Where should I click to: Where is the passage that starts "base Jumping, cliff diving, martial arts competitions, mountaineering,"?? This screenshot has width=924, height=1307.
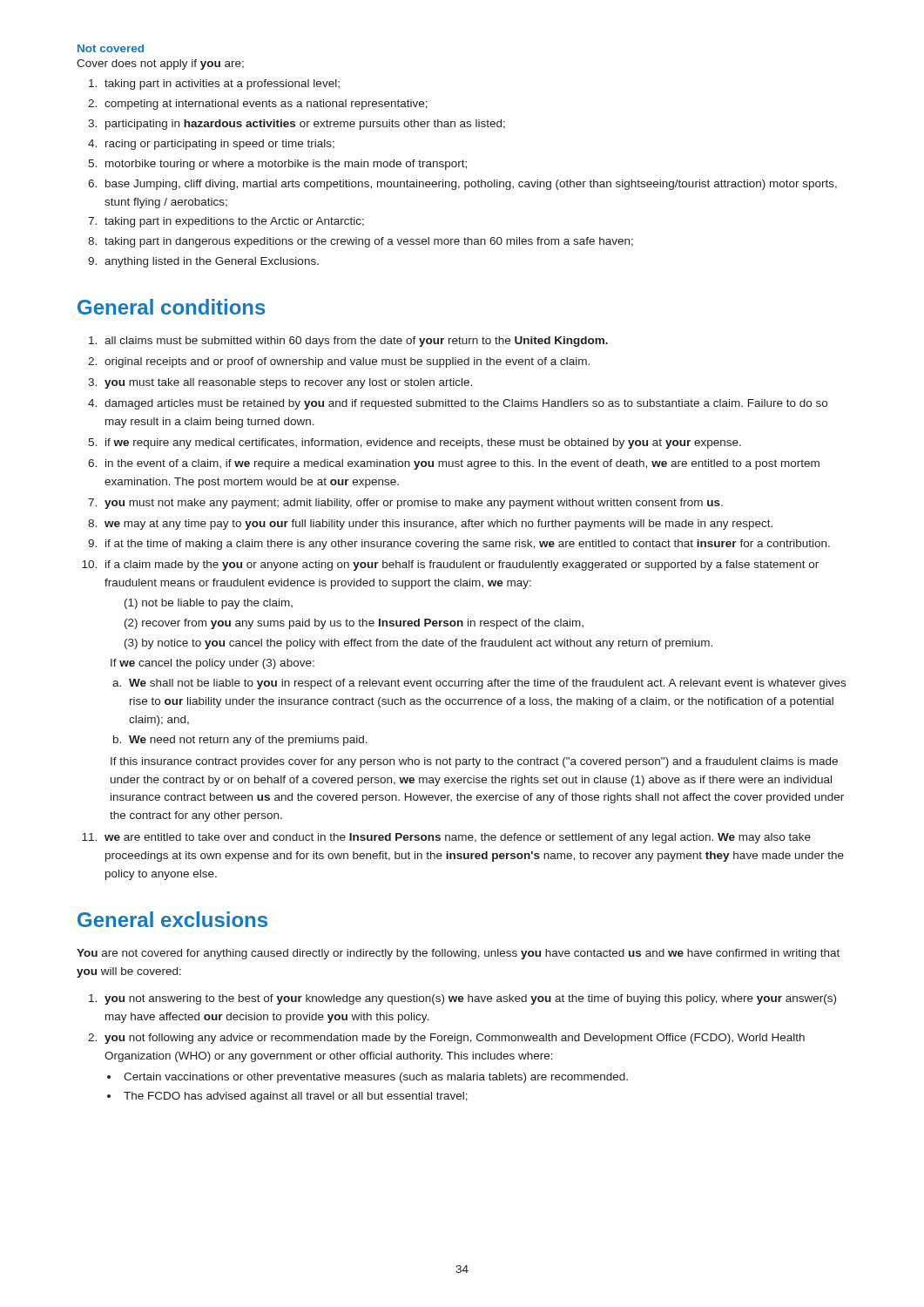(x=471, y=192)
